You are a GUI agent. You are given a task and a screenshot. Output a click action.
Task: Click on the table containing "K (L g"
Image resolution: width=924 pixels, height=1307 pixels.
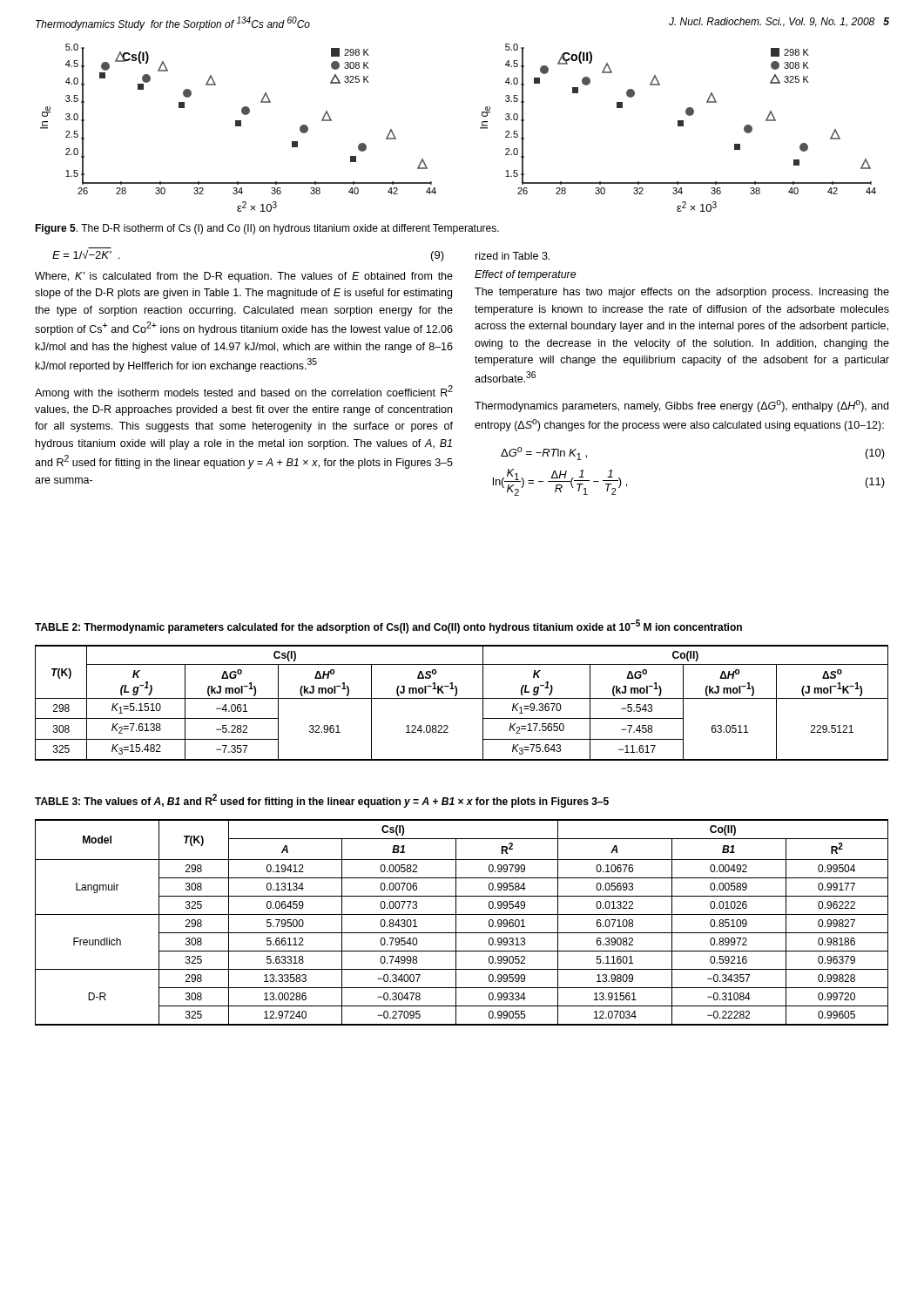[x=462, y=703]
